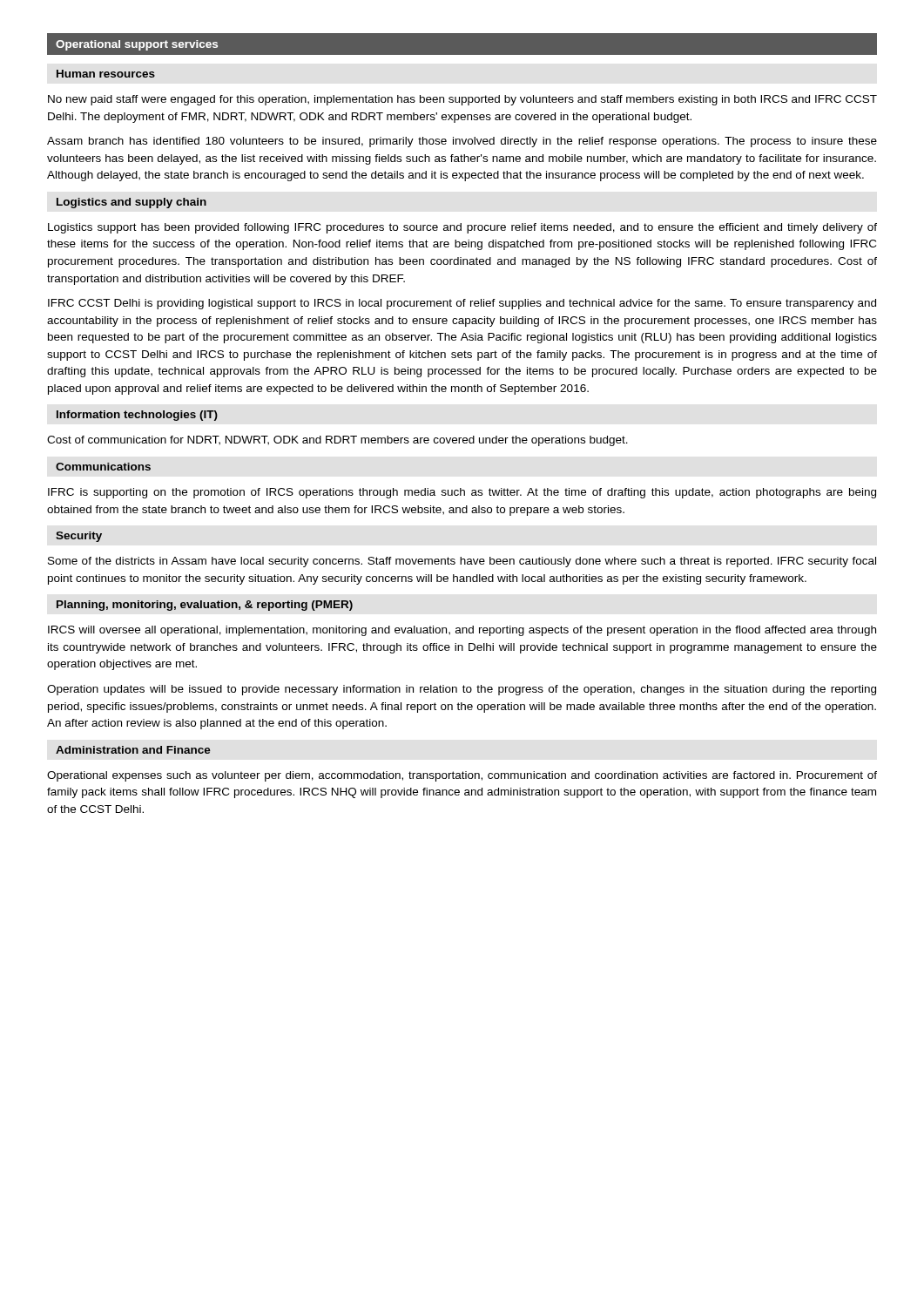Screen dimensions: 1307x924
Task: Find the block on this page that starts "IFRC CCST Delhi is providing logistical support to"
Action: (462, 345)
